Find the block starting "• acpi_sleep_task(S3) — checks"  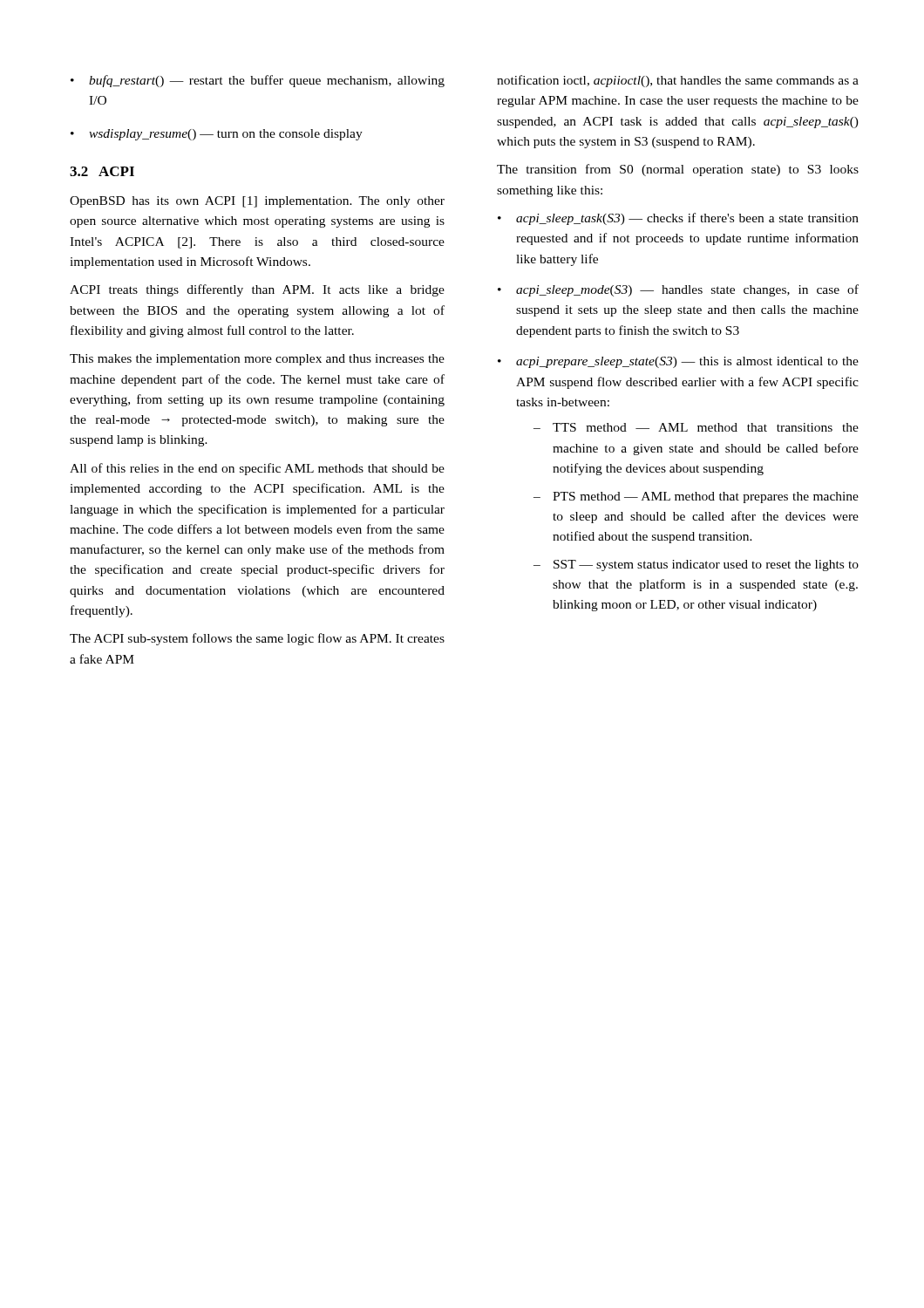(678, 238)
